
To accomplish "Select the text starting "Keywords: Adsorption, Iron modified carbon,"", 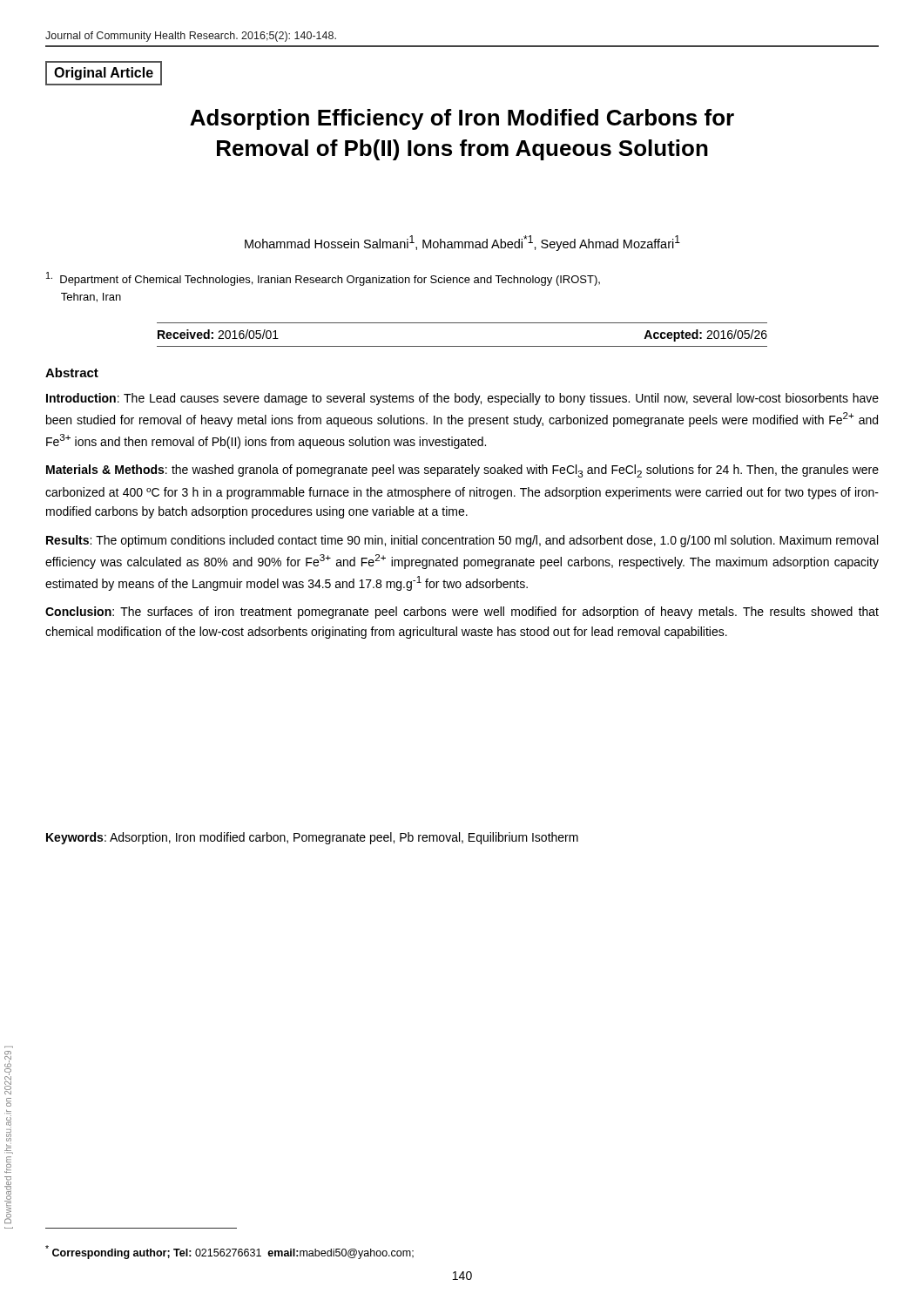I will pos(312,837).
